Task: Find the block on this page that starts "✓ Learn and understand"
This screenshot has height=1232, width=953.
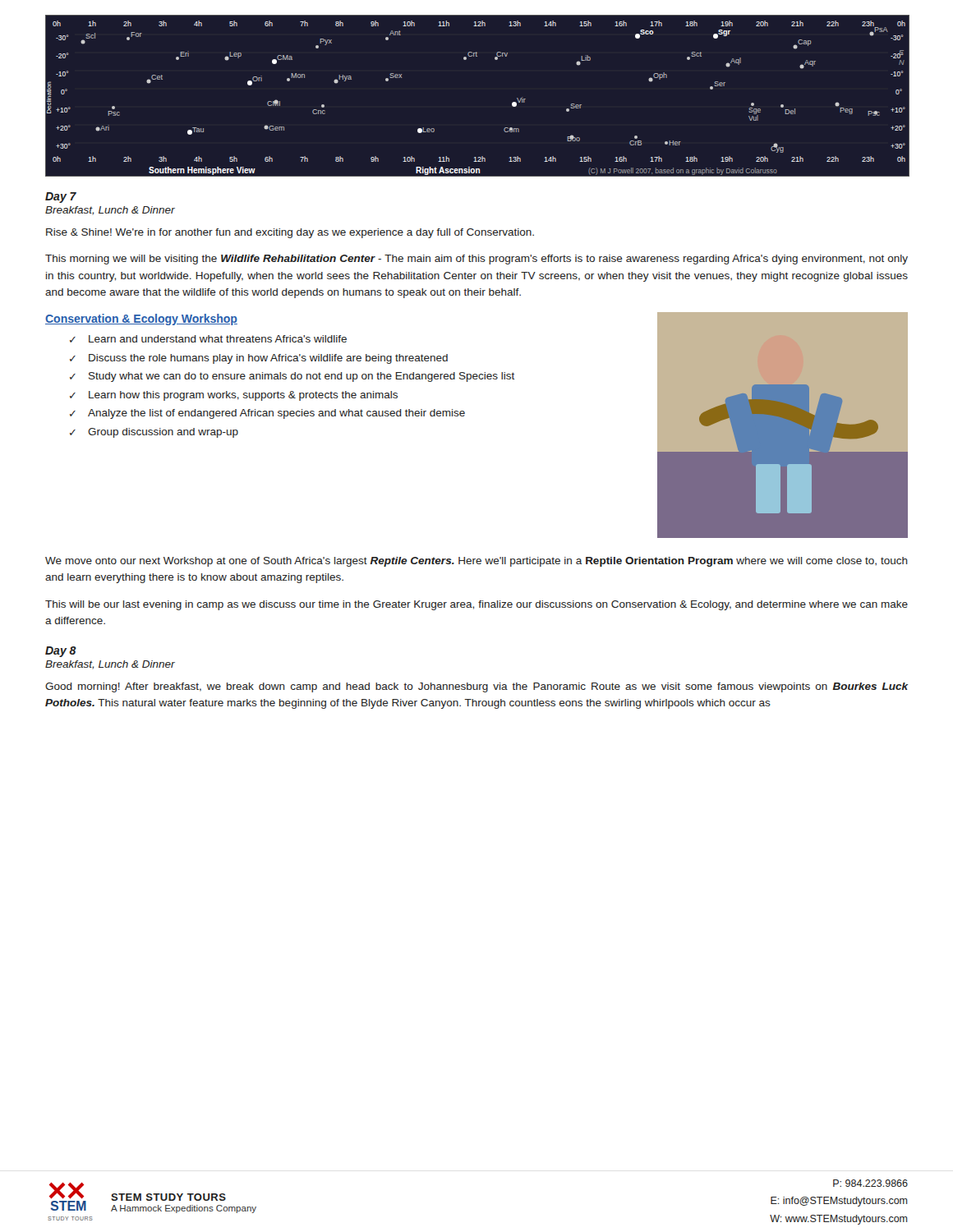Action: [x=355, y=339]
